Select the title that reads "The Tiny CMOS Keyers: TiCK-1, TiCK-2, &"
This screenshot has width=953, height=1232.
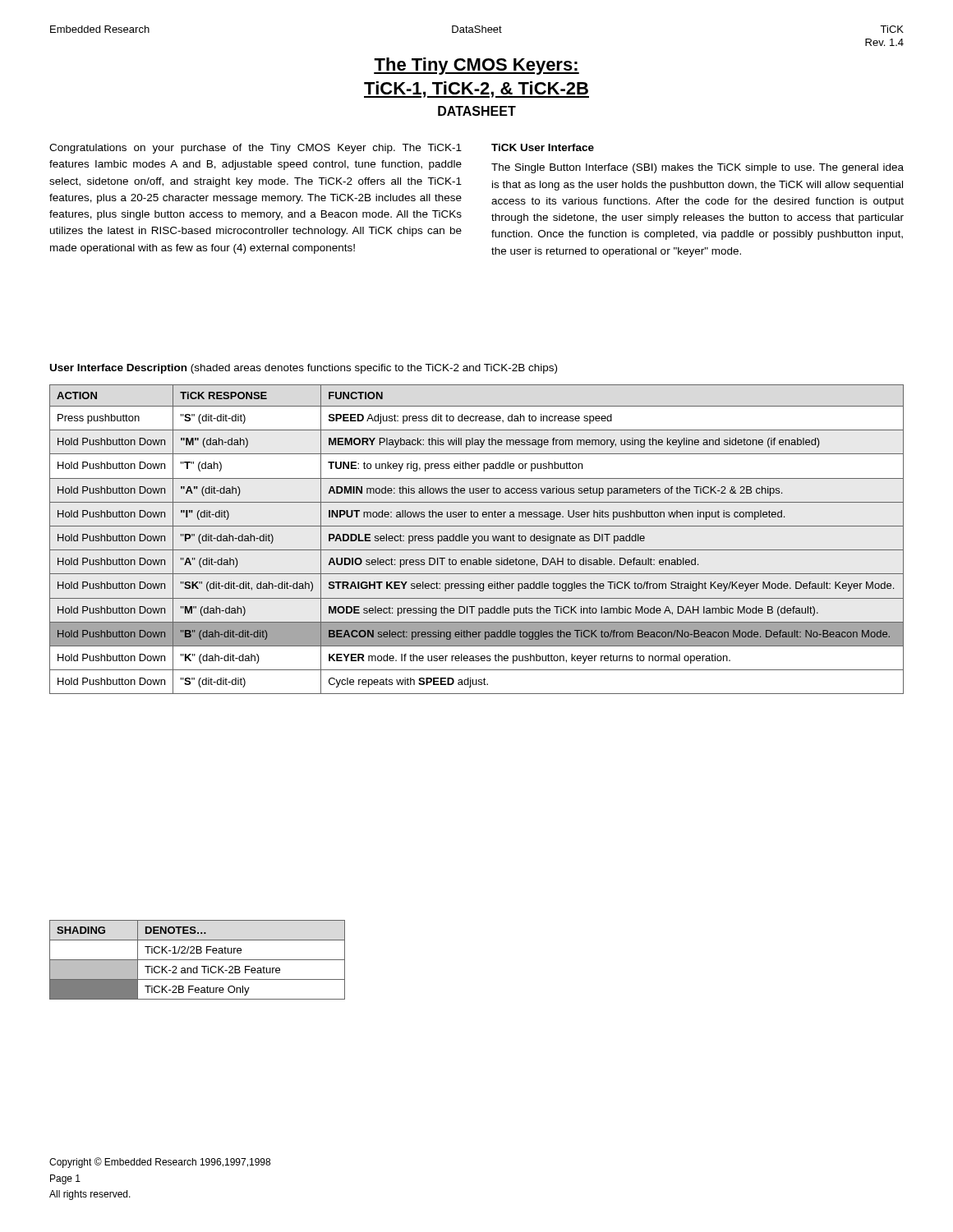coord(476,87)
